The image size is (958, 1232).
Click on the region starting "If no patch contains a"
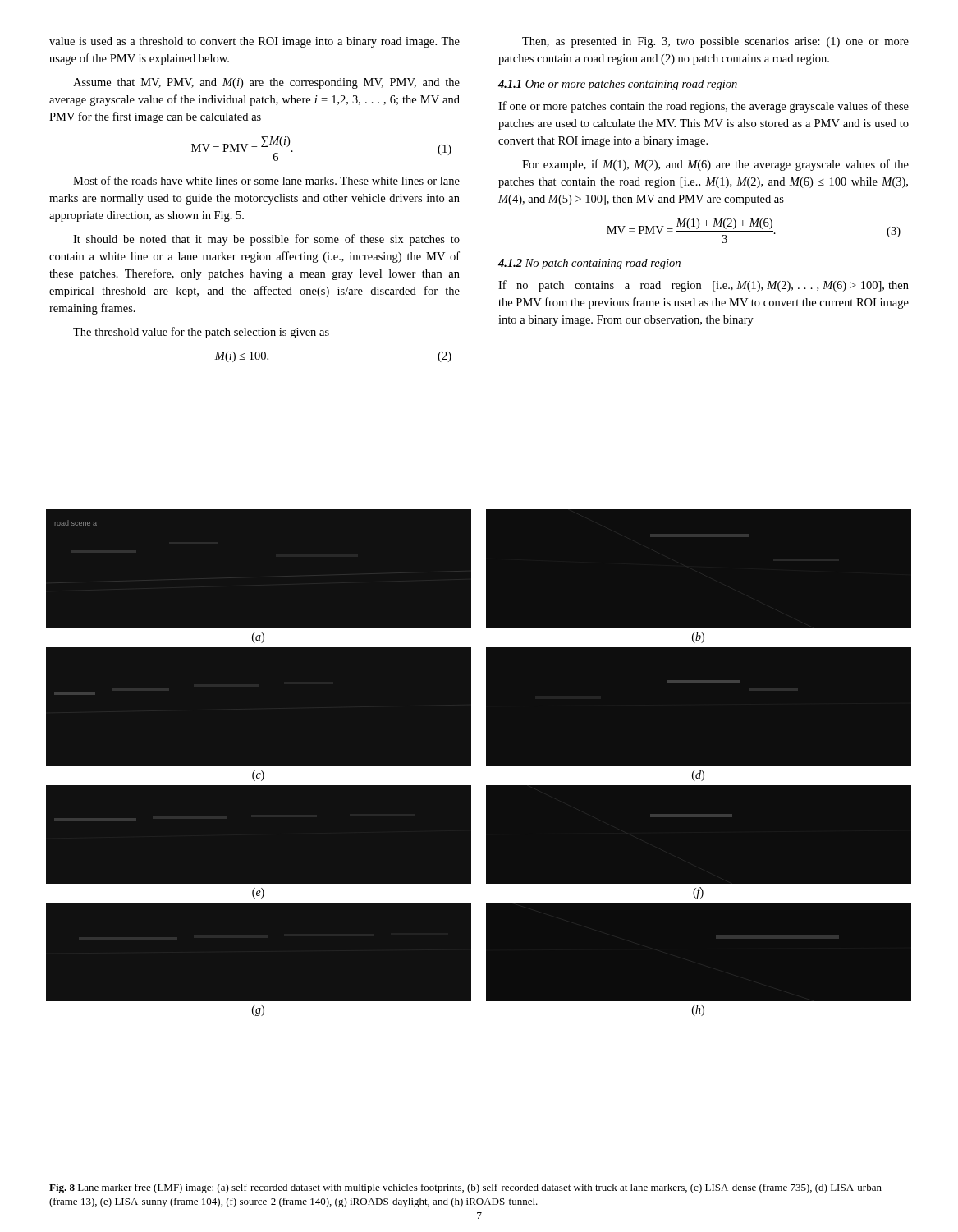point(704,303)
